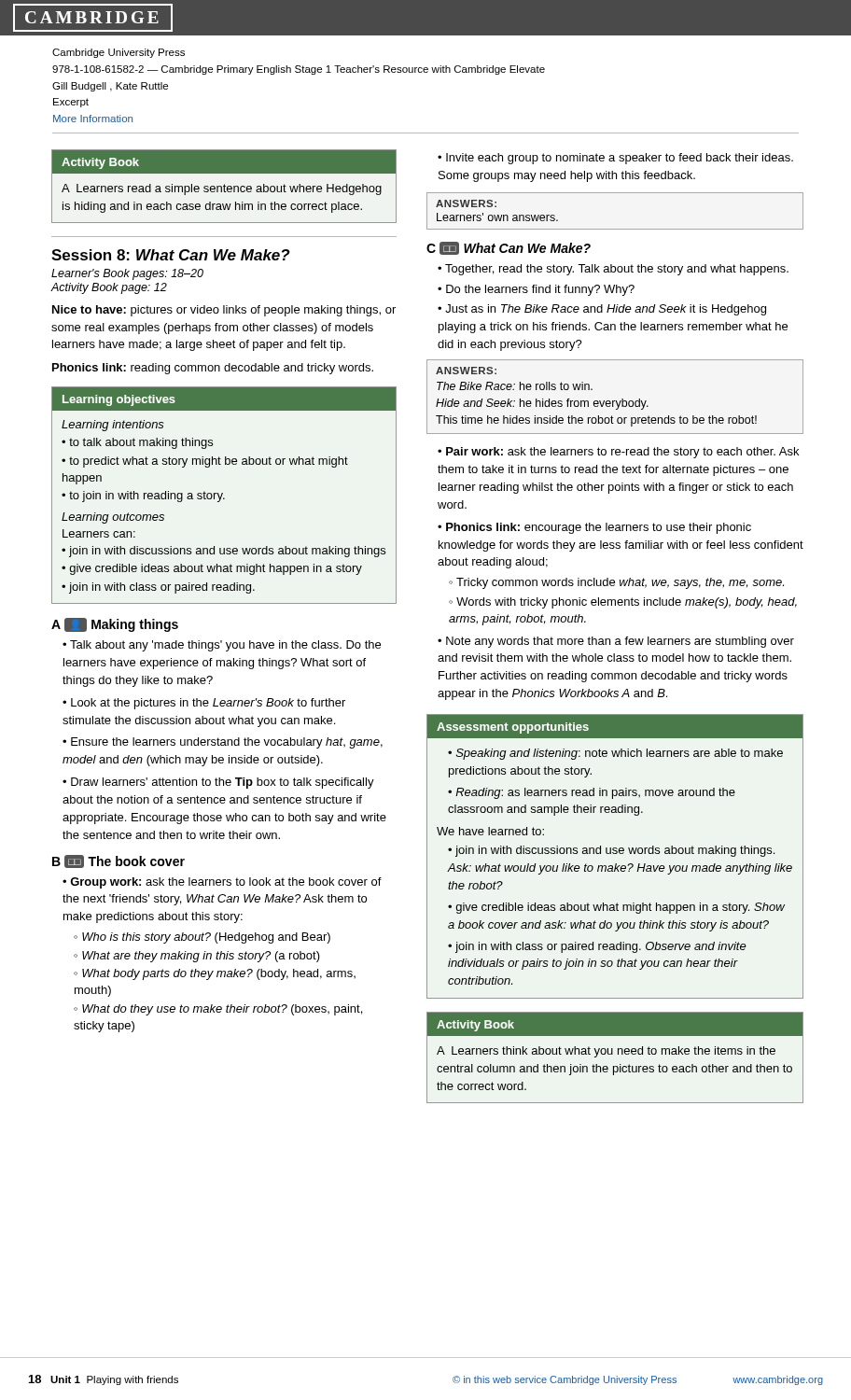Find the block on this page that starts "◦ Words with tricky phonic elements"
851x1400 pixels.
(623, 610)
